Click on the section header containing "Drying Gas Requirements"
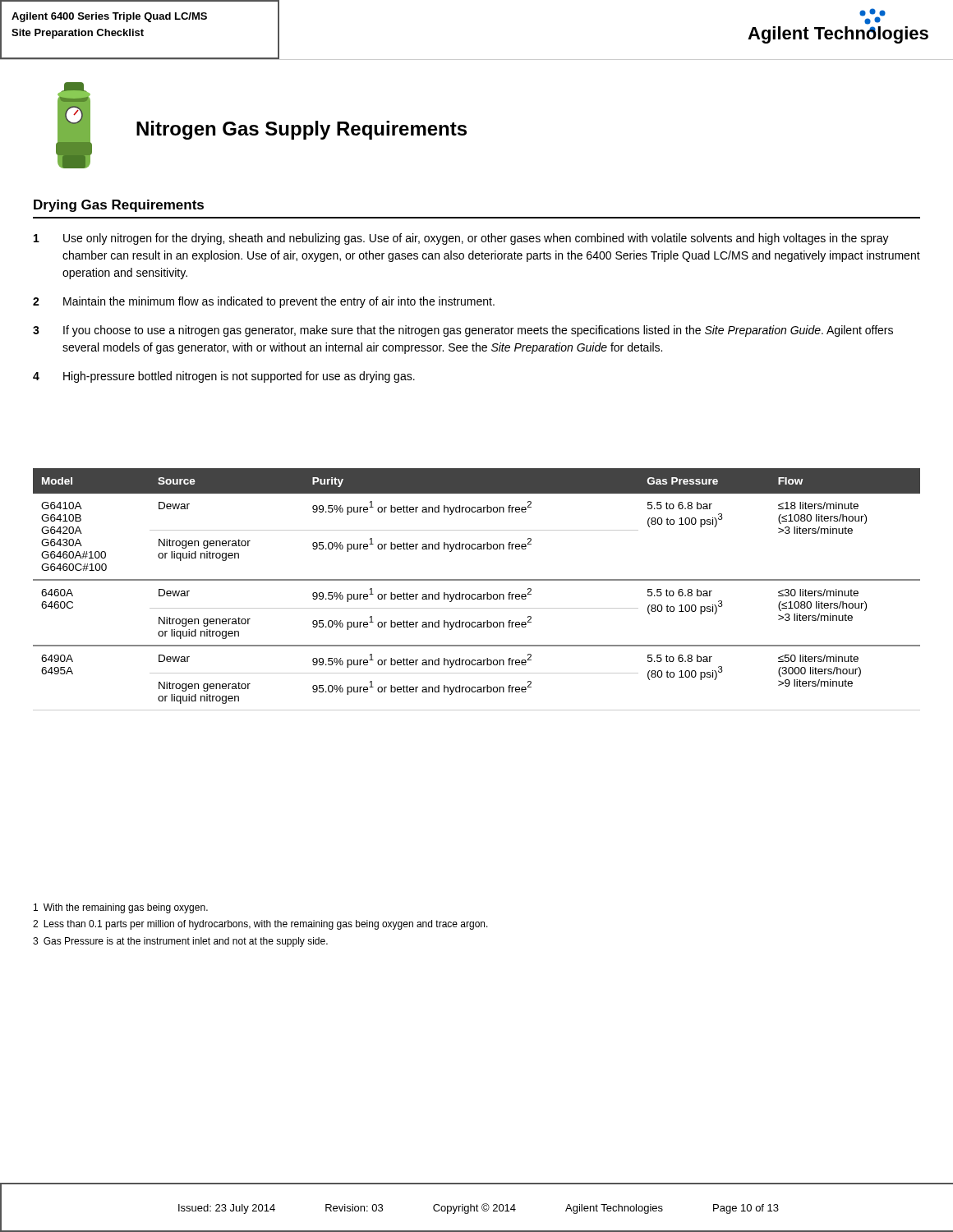Image resolution: width=953 pixels, height=1232 pixels. point(119,205)
